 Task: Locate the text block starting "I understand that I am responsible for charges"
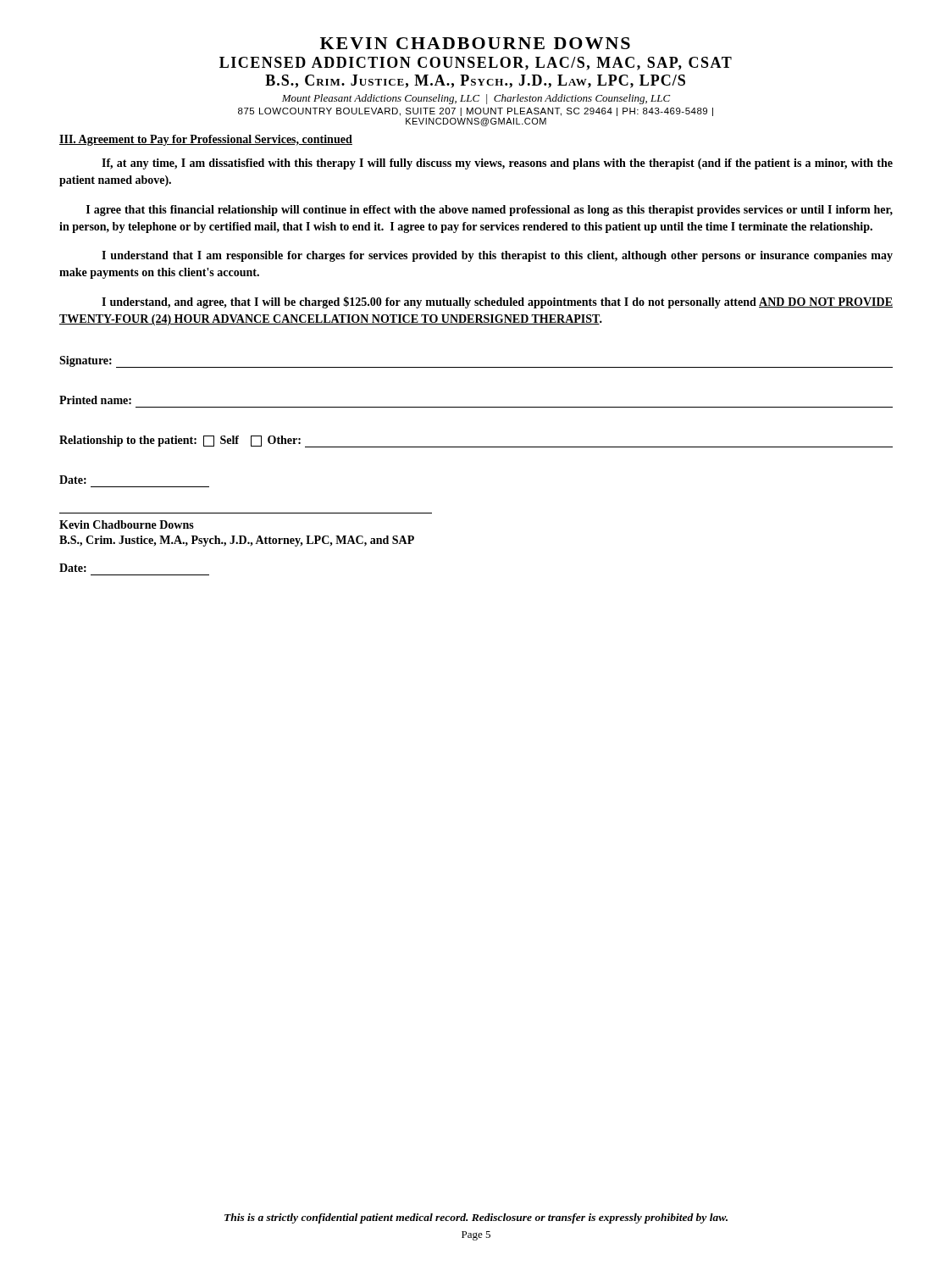tap(476, 264)
